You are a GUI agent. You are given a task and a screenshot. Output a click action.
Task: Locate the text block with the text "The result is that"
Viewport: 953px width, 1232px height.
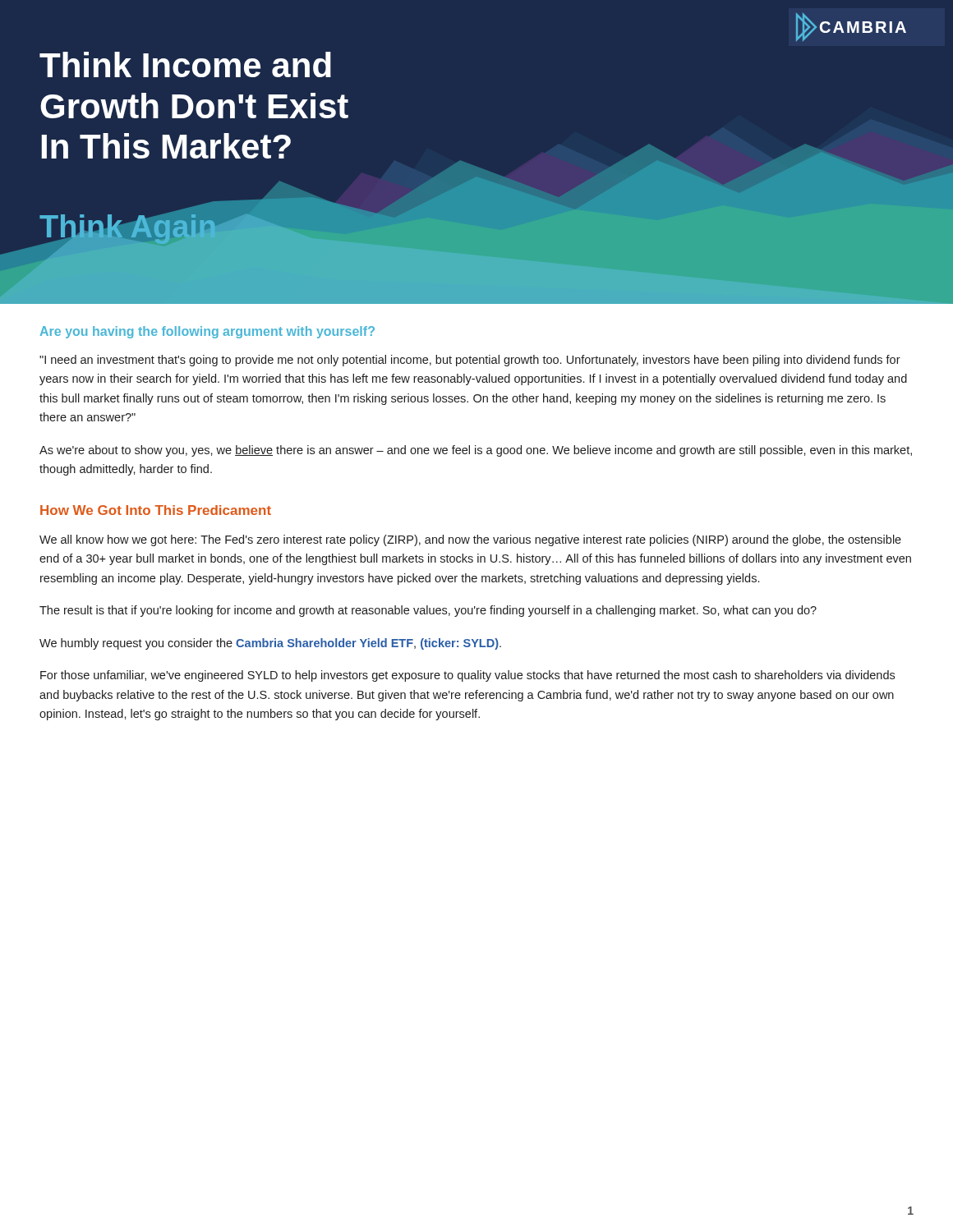[x=428, y=611]
